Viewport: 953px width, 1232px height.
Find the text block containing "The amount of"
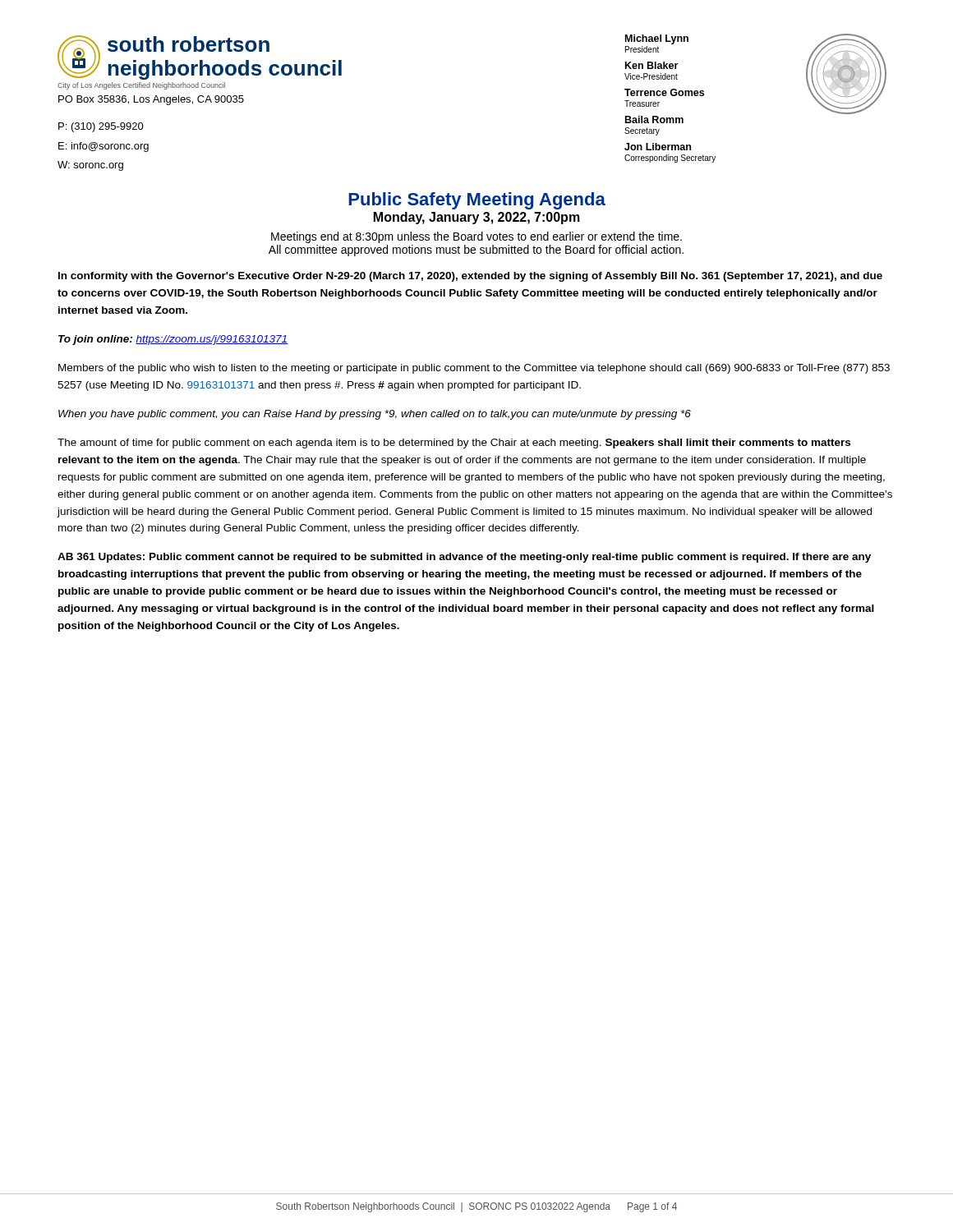475,485
